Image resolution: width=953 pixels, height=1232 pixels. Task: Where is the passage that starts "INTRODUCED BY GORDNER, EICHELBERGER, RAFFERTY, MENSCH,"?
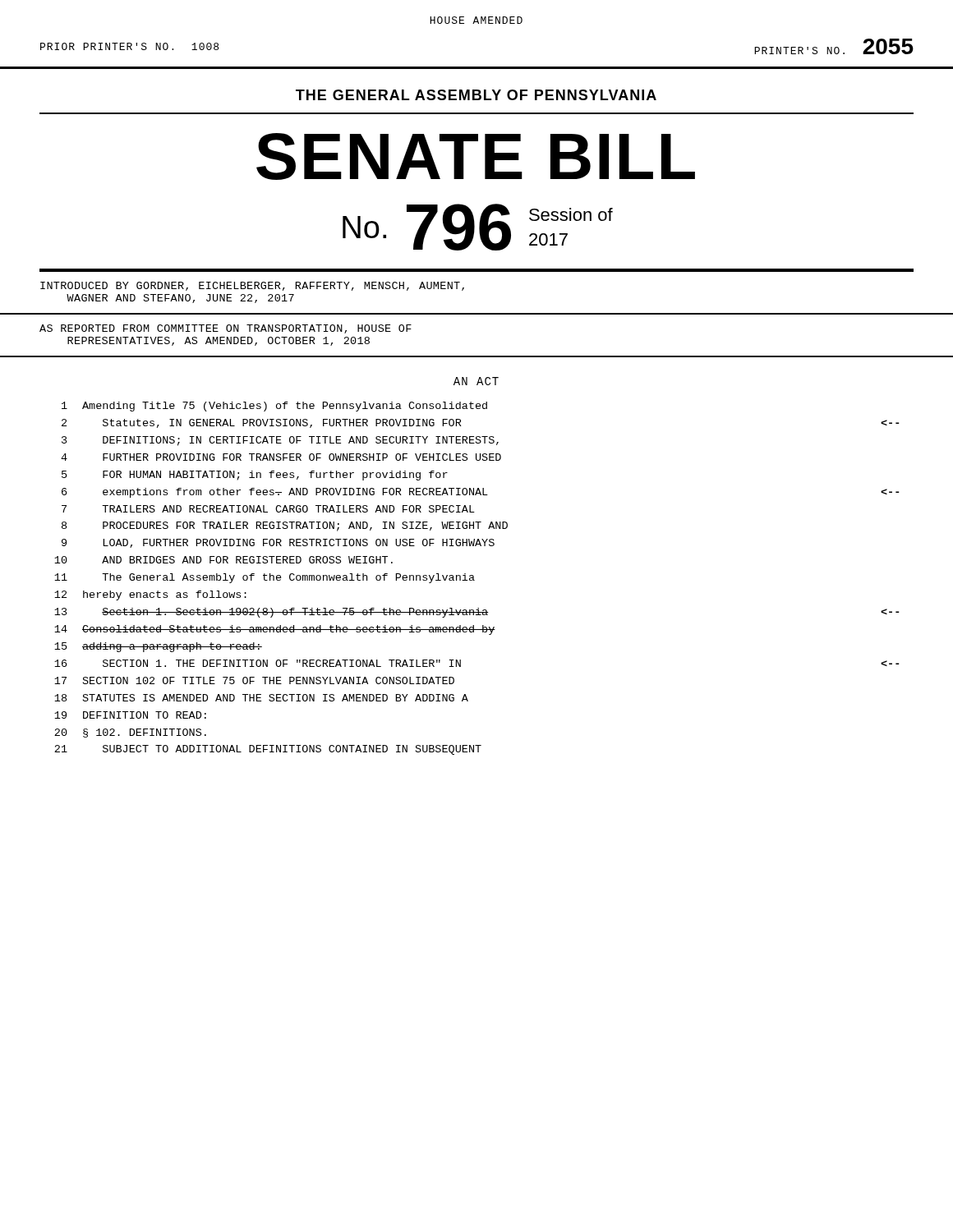coord(253,292)
